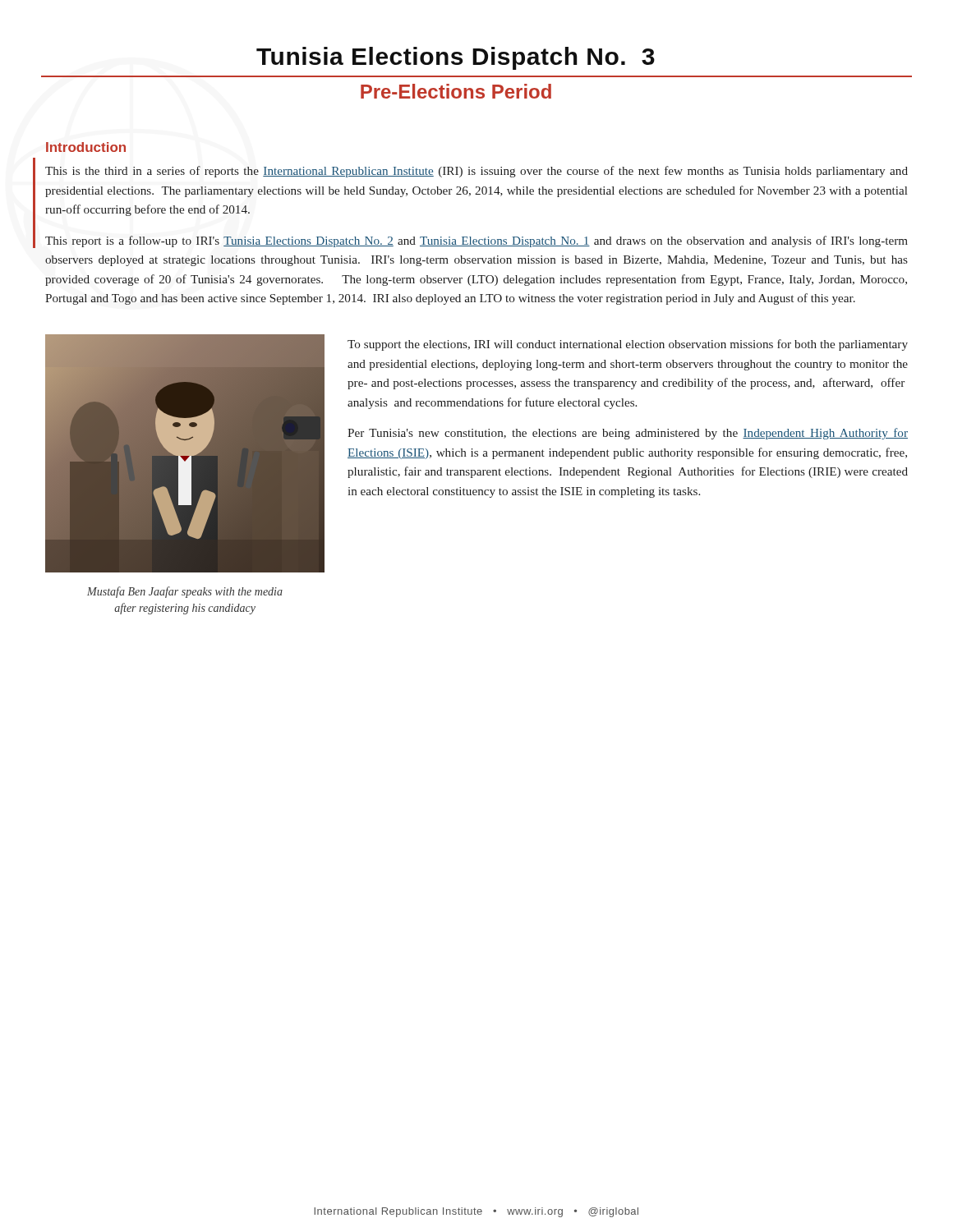Click on the text block that reads "This is the third in a"
The width and height of the screenshot is (953, 1232).
476,190
